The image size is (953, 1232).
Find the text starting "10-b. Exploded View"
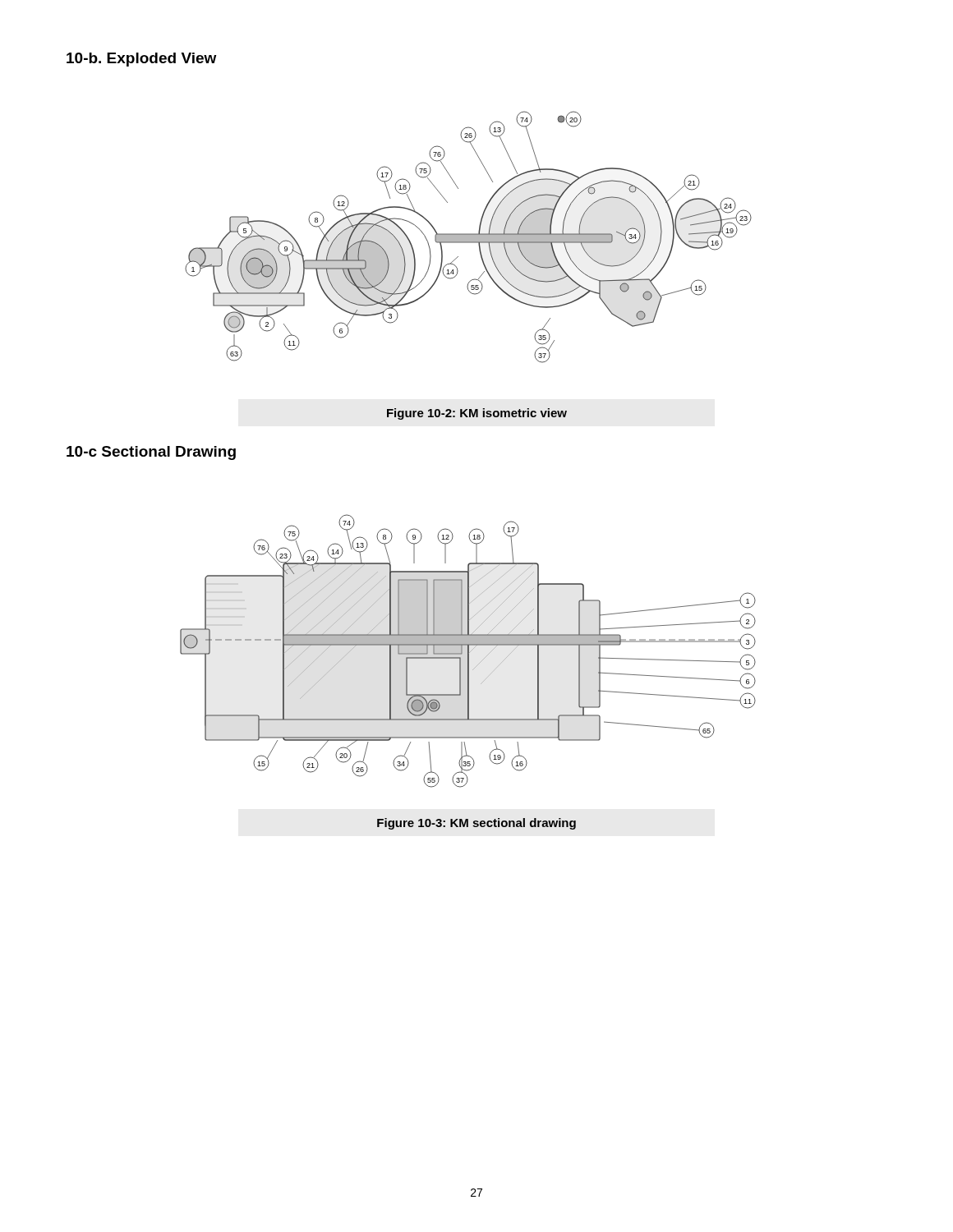(141, 58)
